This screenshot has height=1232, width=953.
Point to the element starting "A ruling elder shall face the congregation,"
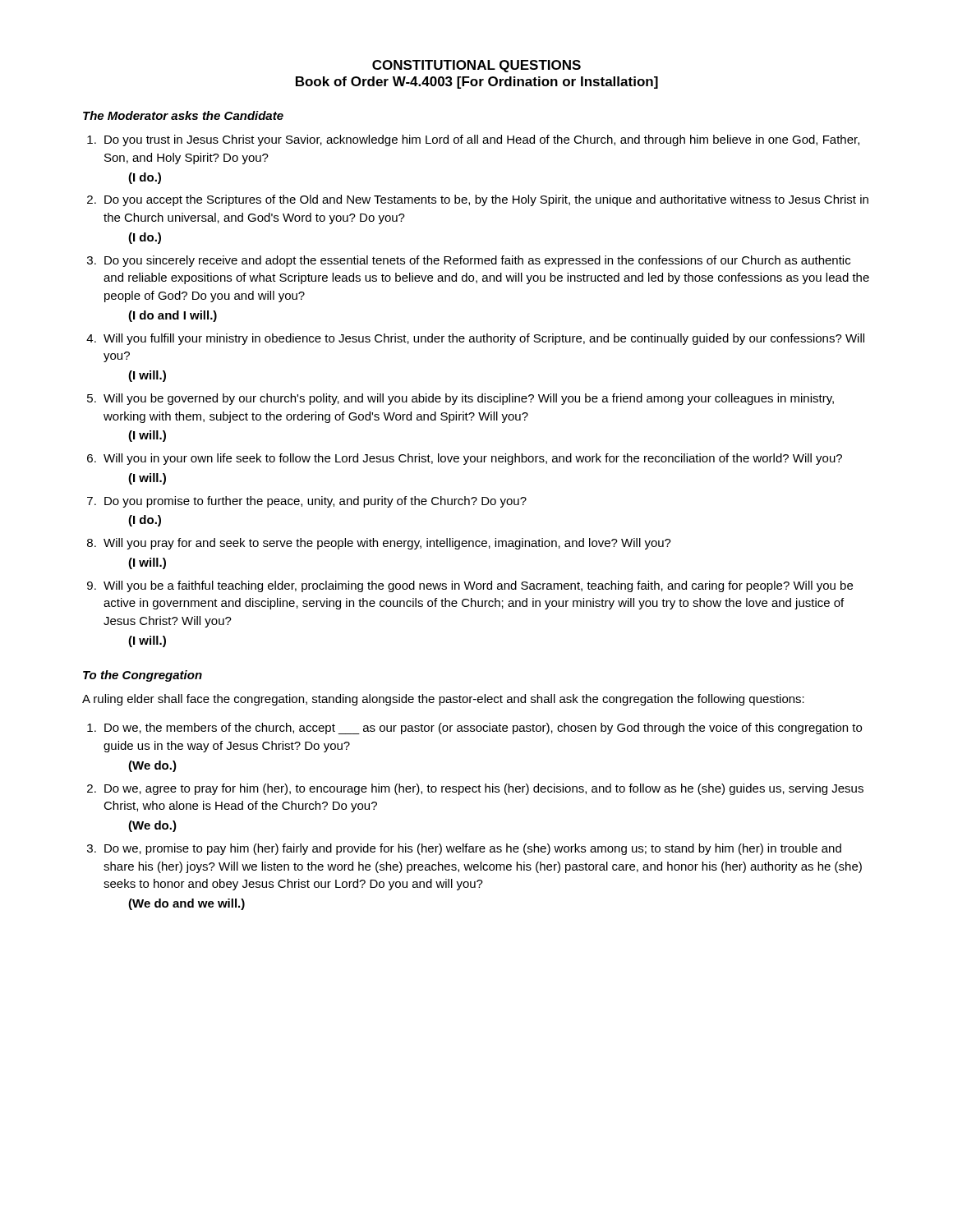444,698
